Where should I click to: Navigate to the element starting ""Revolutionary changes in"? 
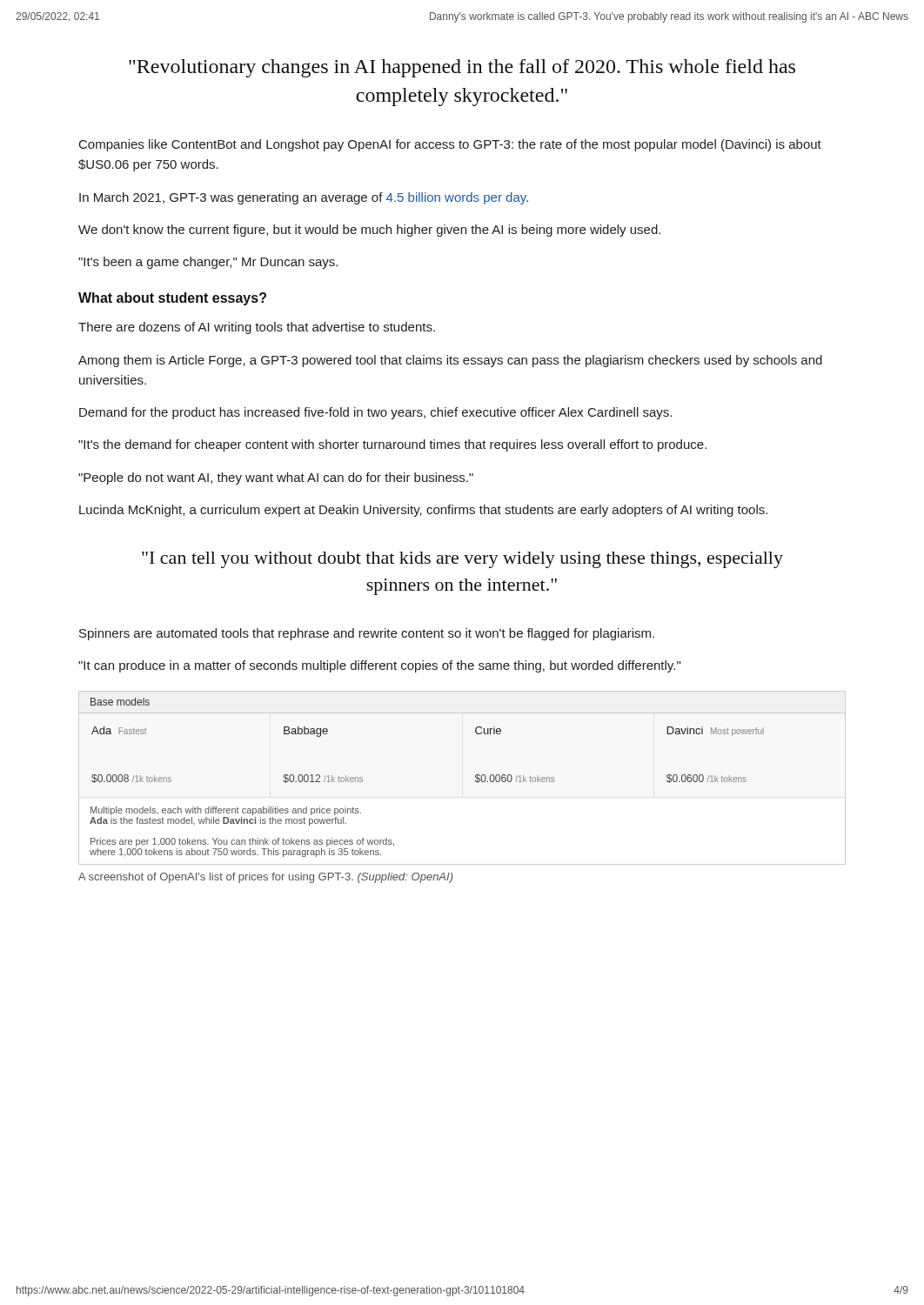click(462, 81)
